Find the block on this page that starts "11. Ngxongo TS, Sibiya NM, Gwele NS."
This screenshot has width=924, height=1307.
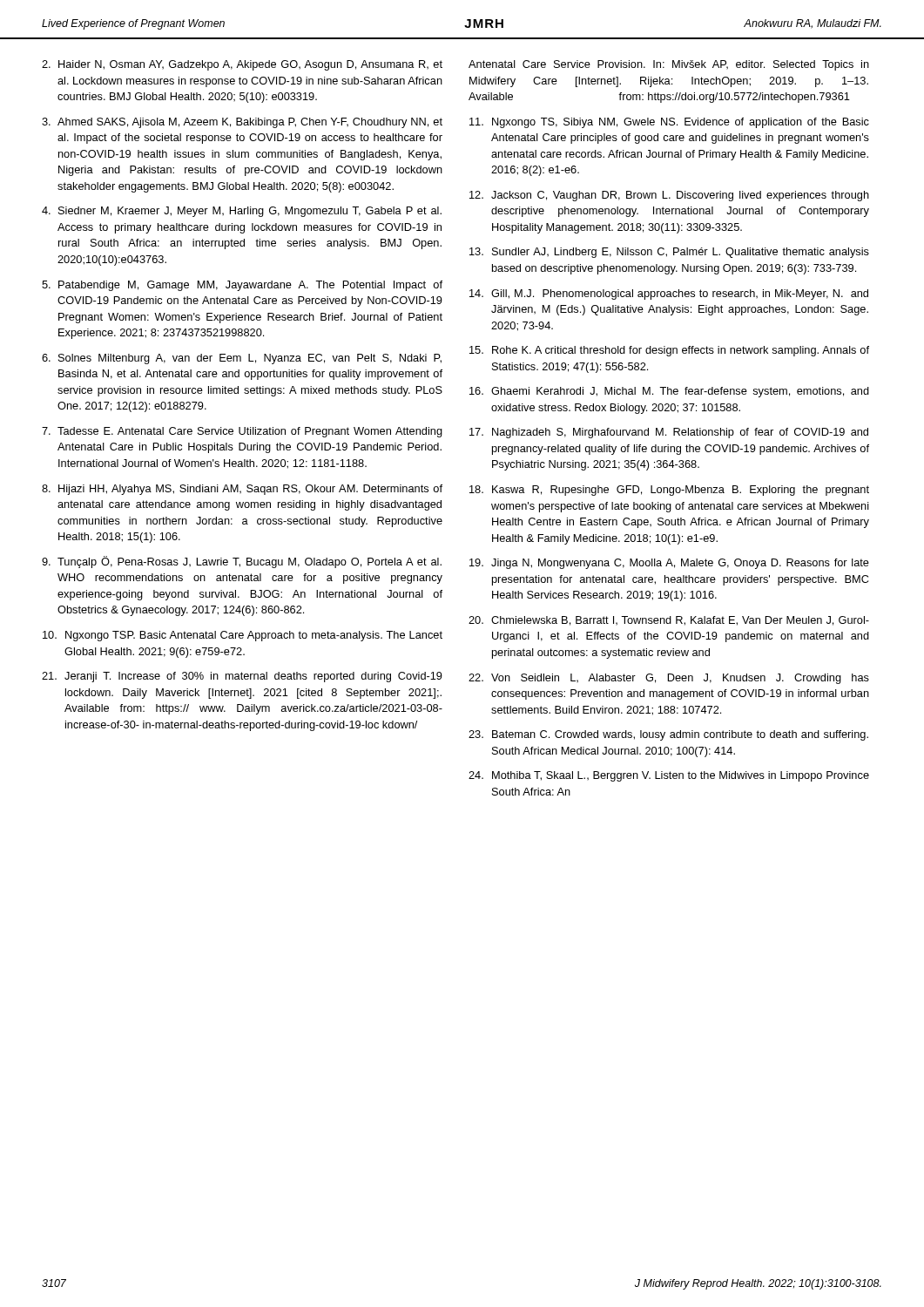coord(669,146)
